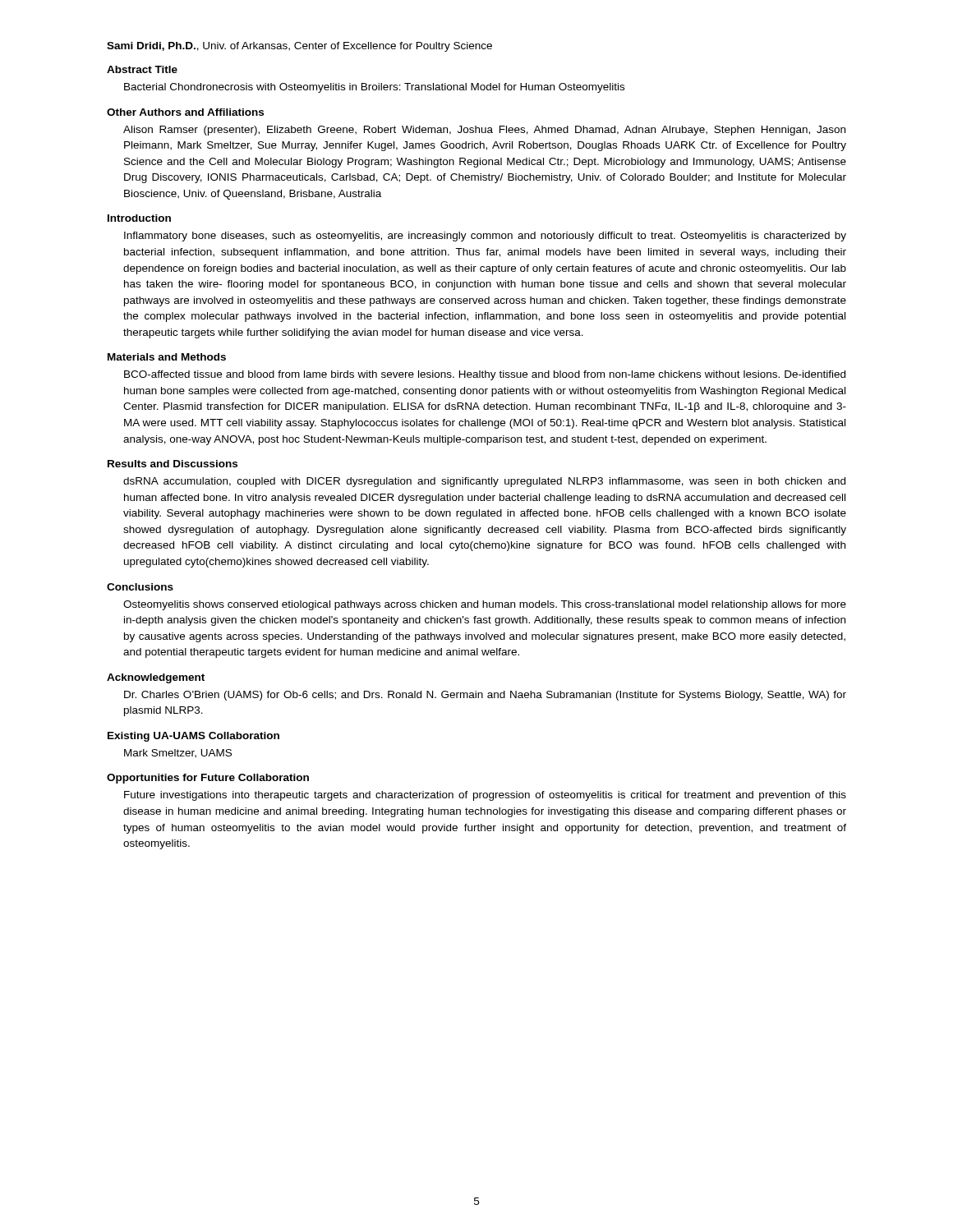Click on the text block that says "Future investigations into therapeutic targets and"
Viewport: 953px width, 1232px height.
coord(485,819)
